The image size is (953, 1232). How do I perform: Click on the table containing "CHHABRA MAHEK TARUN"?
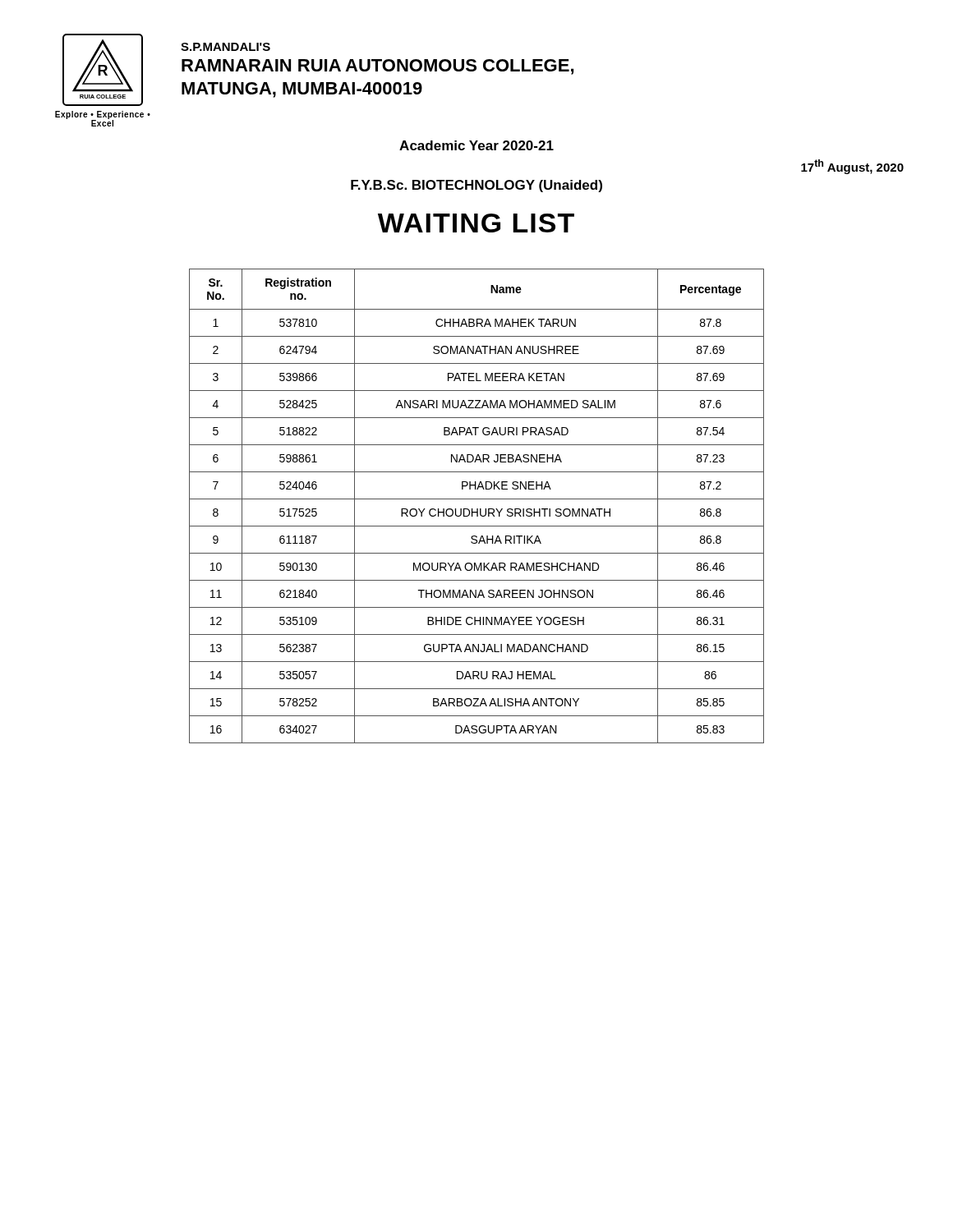coord(476,506)
